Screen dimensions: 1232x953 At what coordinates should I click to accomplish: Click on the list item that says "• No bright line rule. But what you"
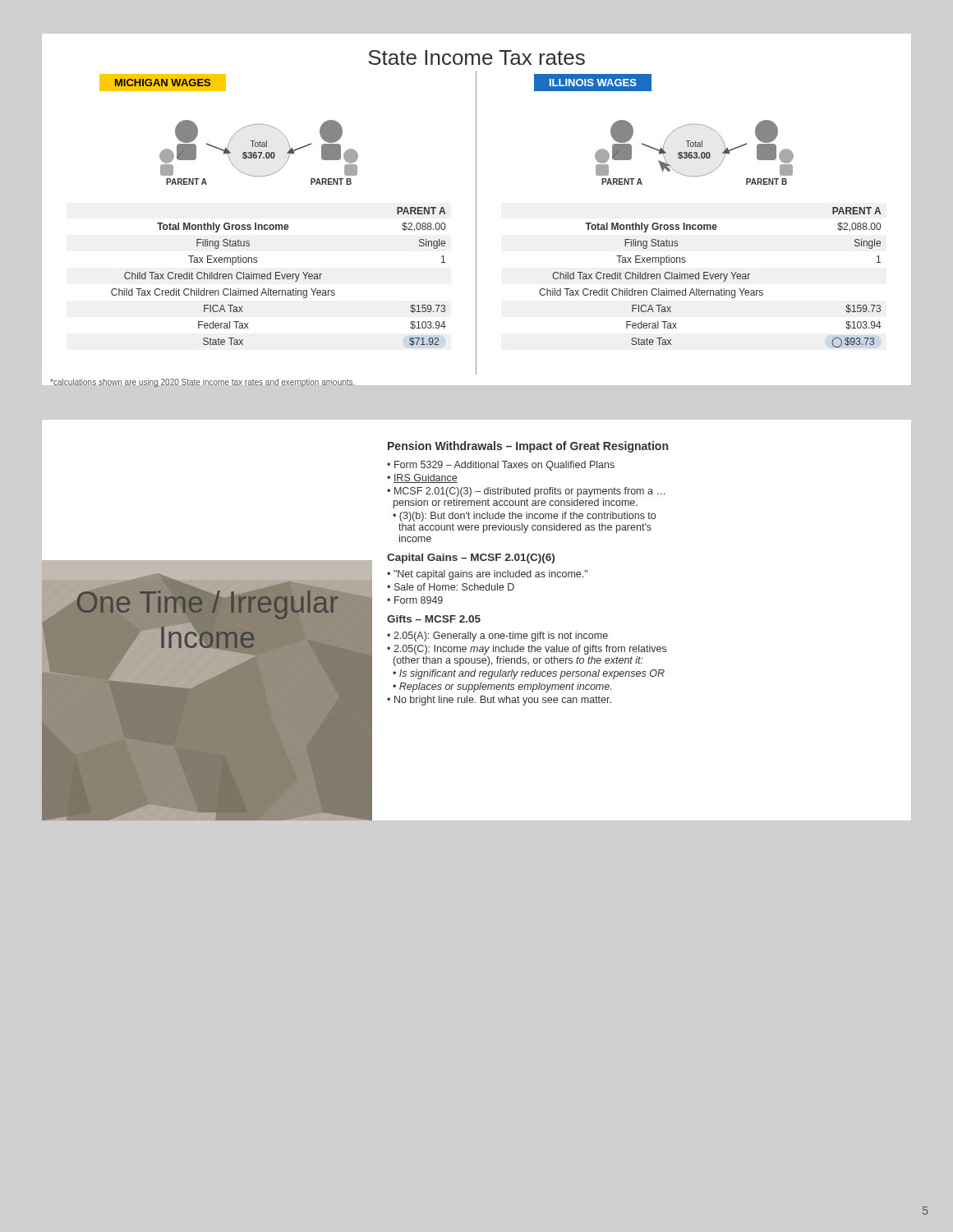click(x=500, y=700)
